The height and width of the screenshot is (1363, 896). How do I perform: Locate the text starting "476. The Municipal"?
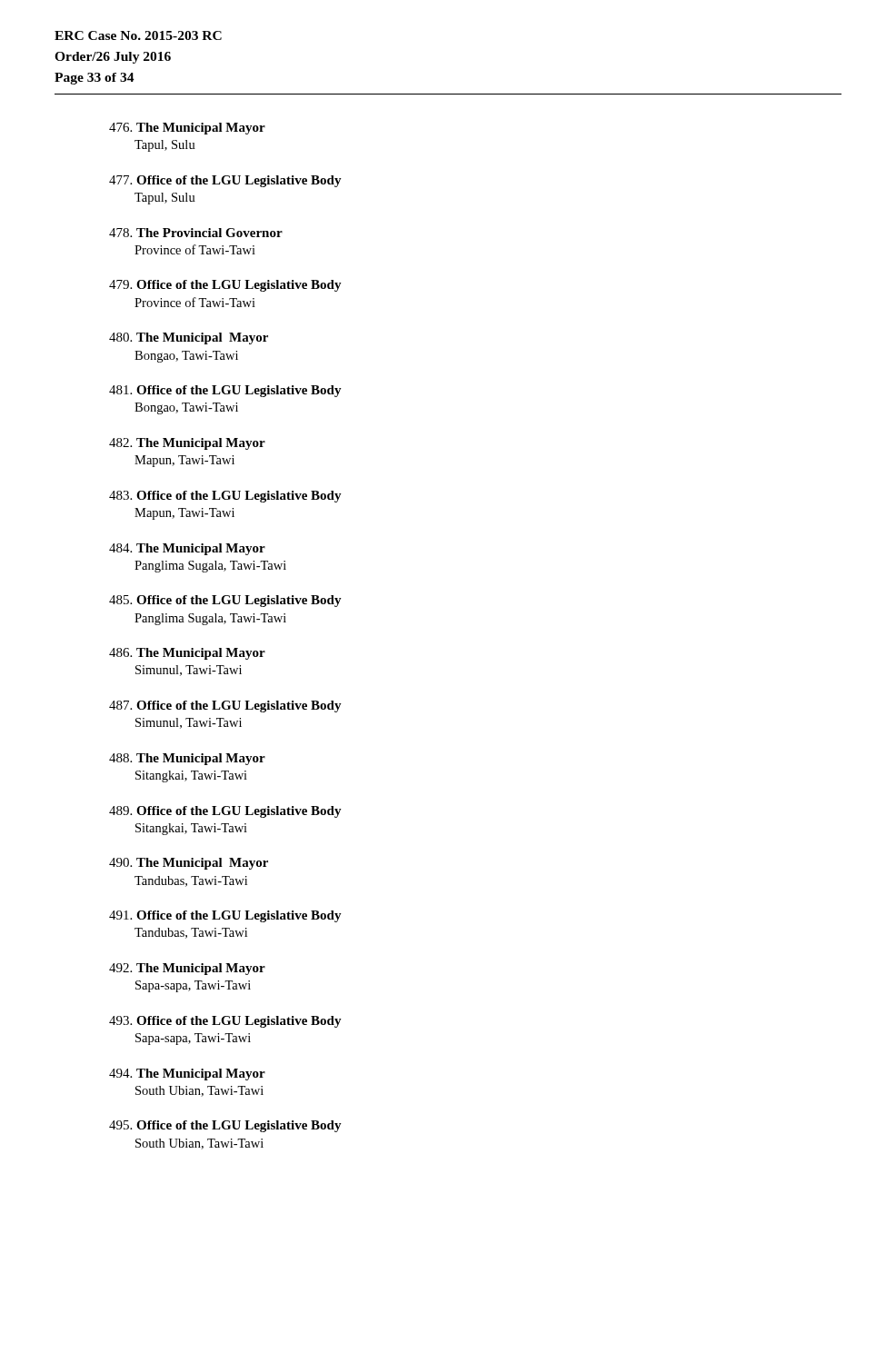187,129
